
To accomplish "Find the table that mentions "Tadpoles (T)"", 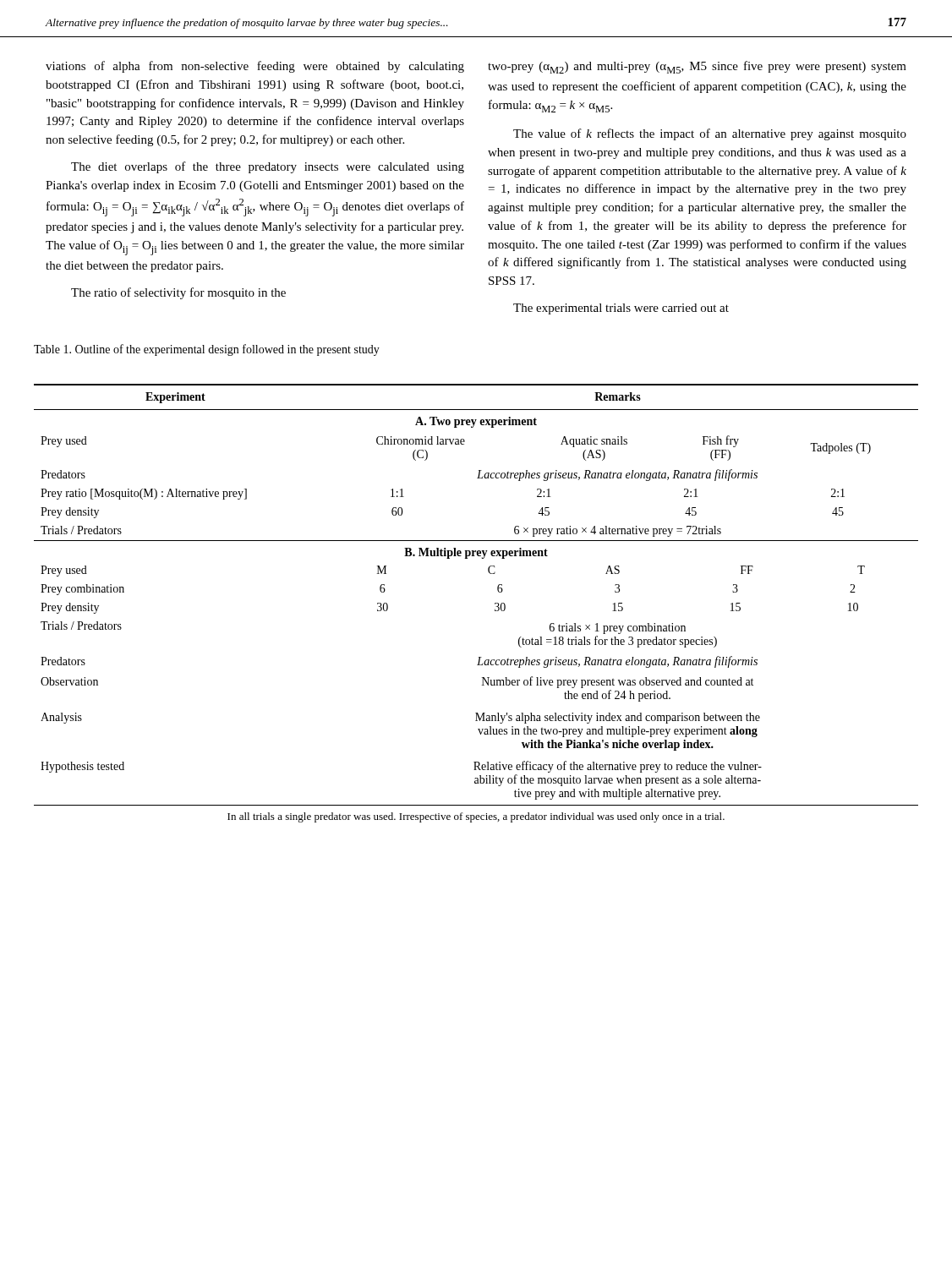I will coord(476,615).
